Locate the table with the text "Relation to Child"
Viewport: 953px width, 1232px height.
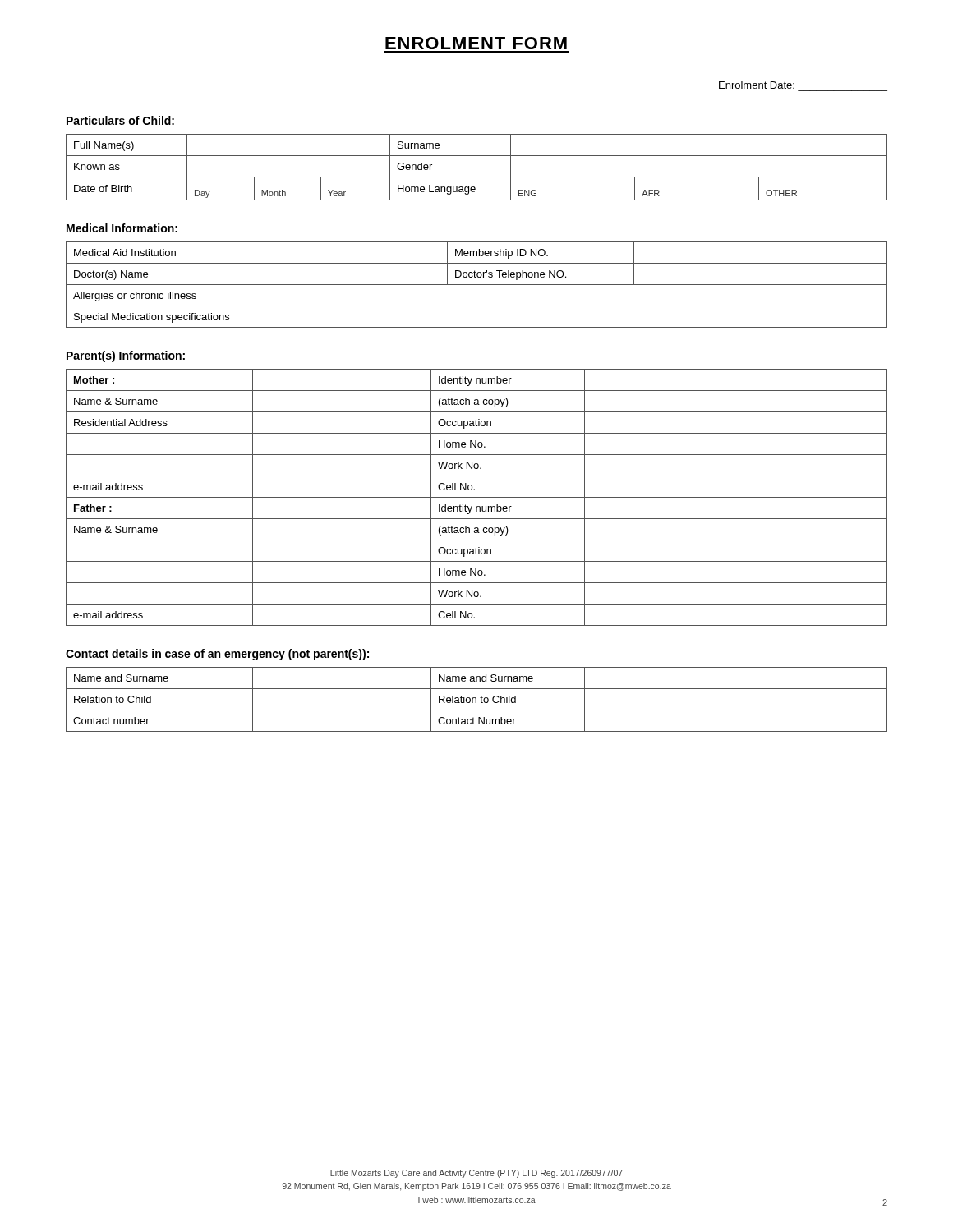[476, 699]
